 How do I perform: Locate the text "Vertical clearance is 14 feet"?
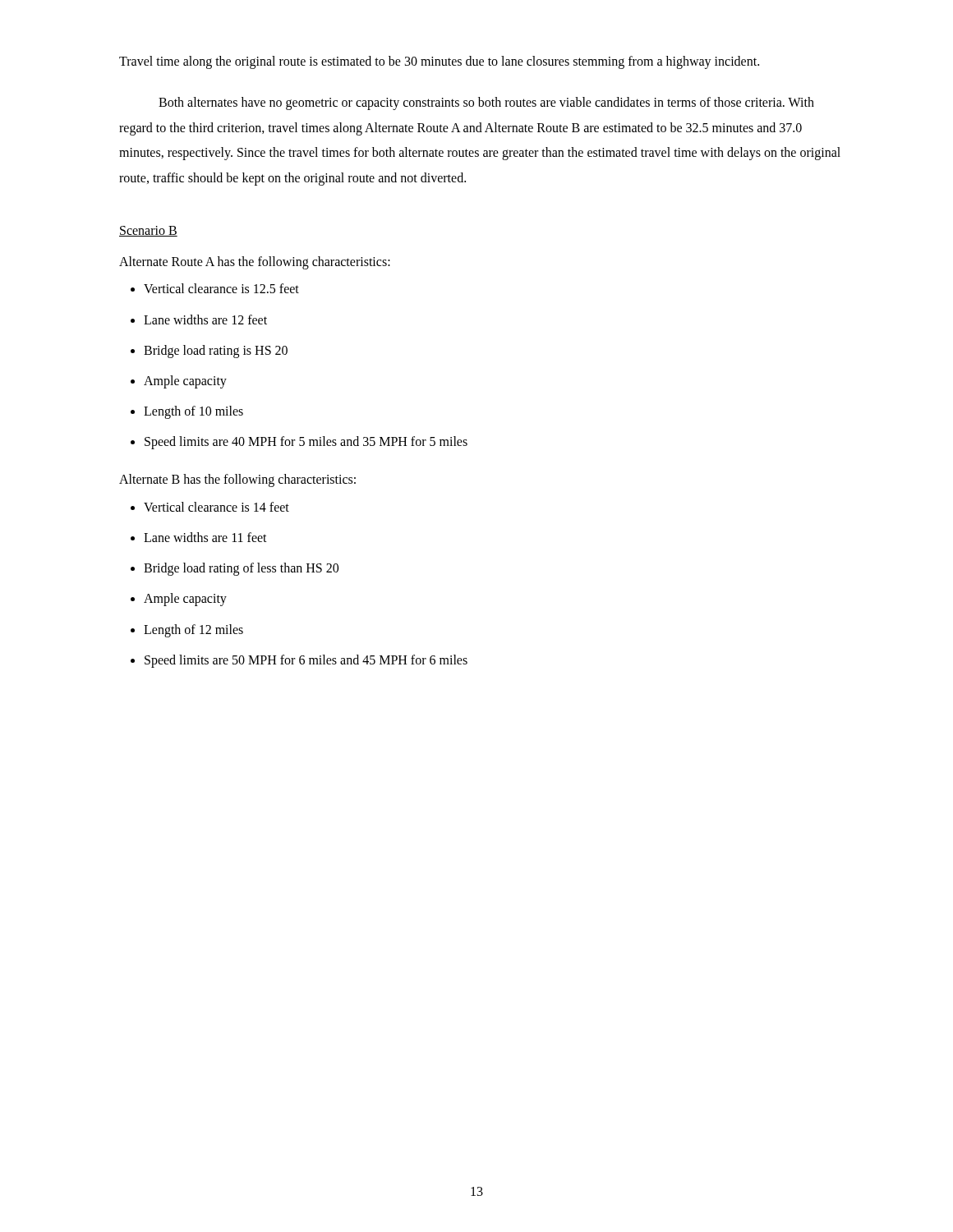[x=216, y=507]
